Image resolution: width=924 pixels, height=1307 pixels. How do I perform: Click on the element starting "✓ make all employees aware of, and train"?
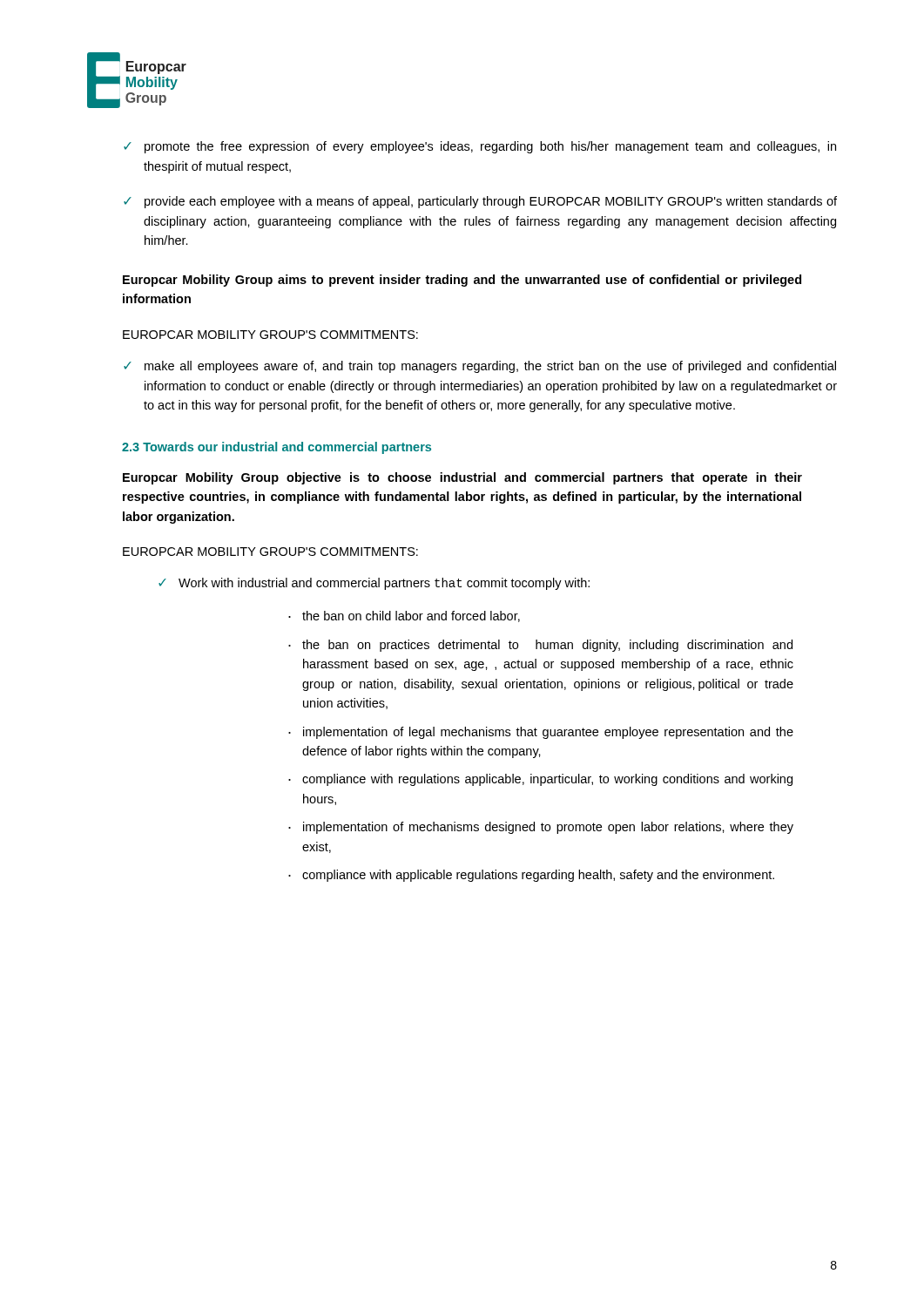[479, 386]
